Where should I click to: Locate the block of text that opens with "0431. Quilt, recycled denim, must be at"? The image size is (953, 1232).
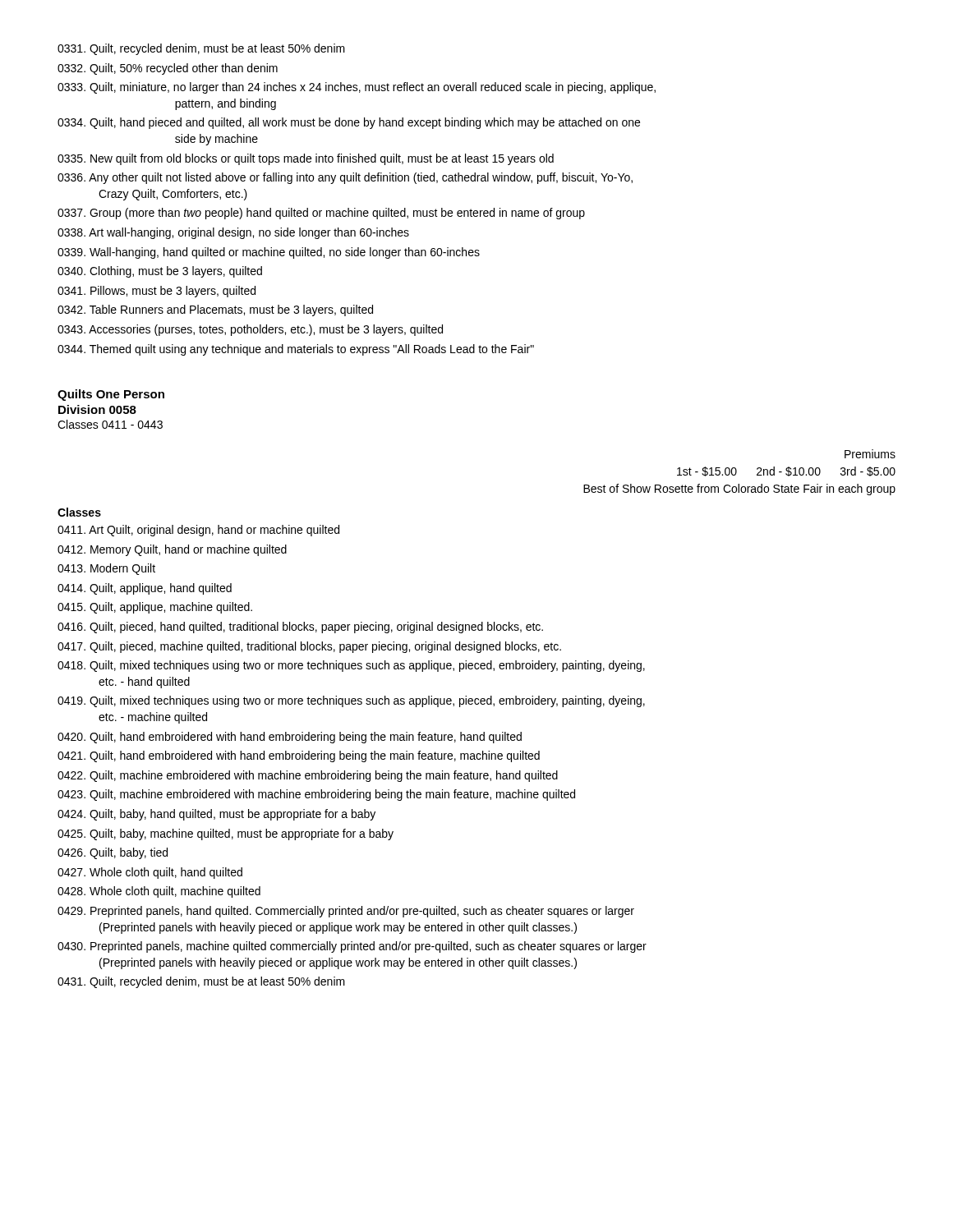click(x=201, y=982)
